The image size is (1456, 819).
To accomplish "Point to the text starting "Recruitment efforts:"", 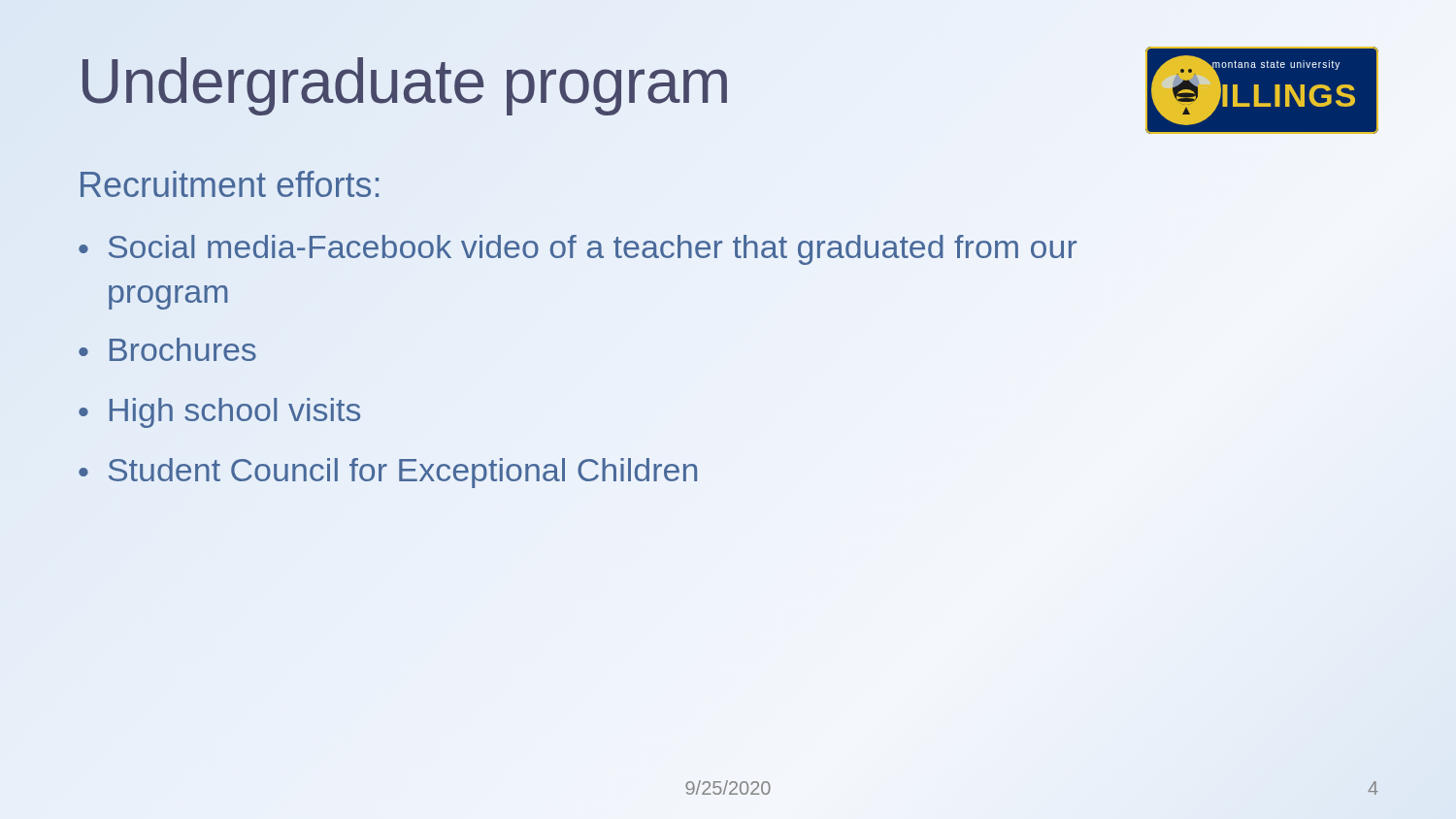I will pos(230,185).
